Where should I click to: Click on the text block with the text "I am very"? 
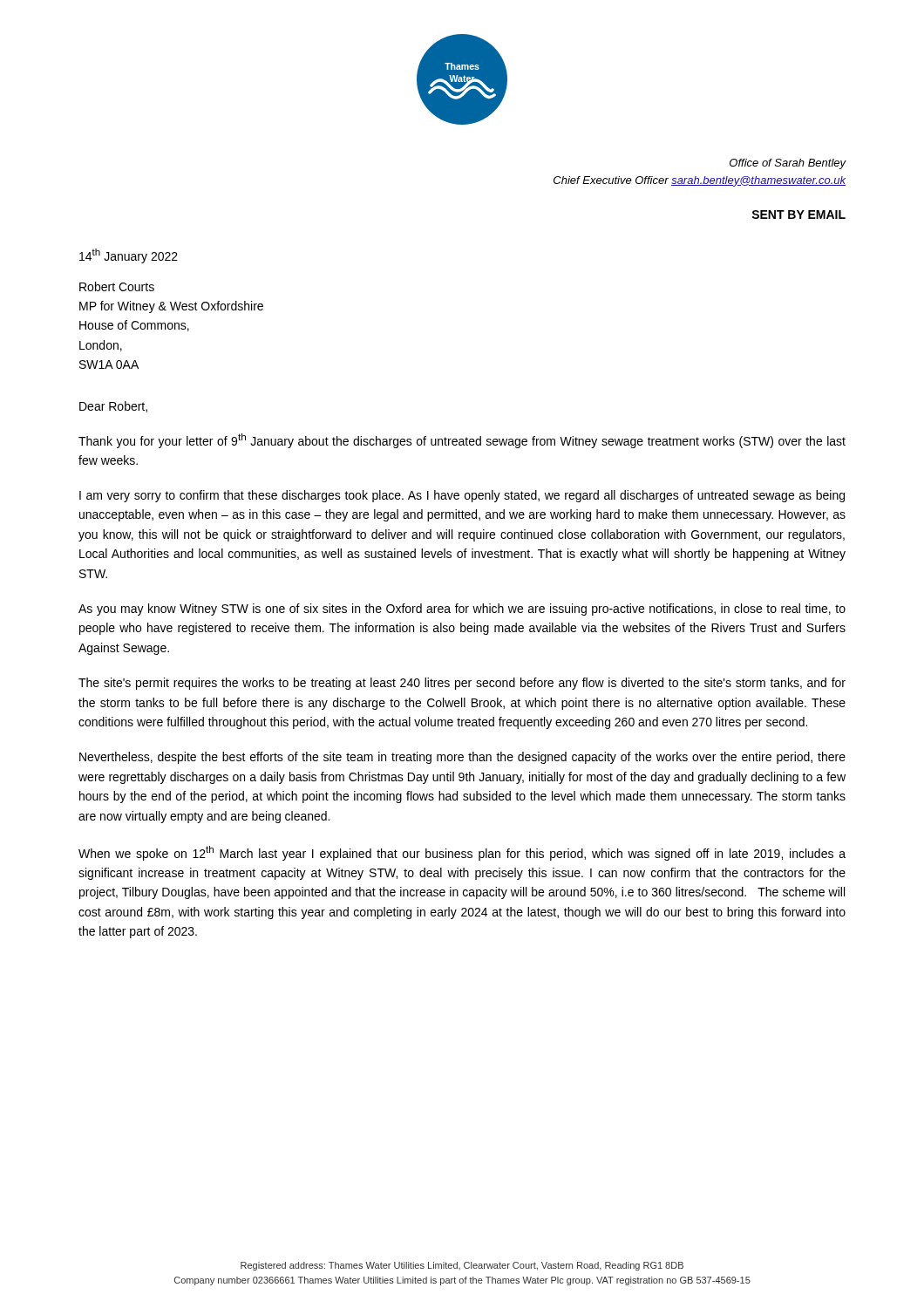coord(462,534)
